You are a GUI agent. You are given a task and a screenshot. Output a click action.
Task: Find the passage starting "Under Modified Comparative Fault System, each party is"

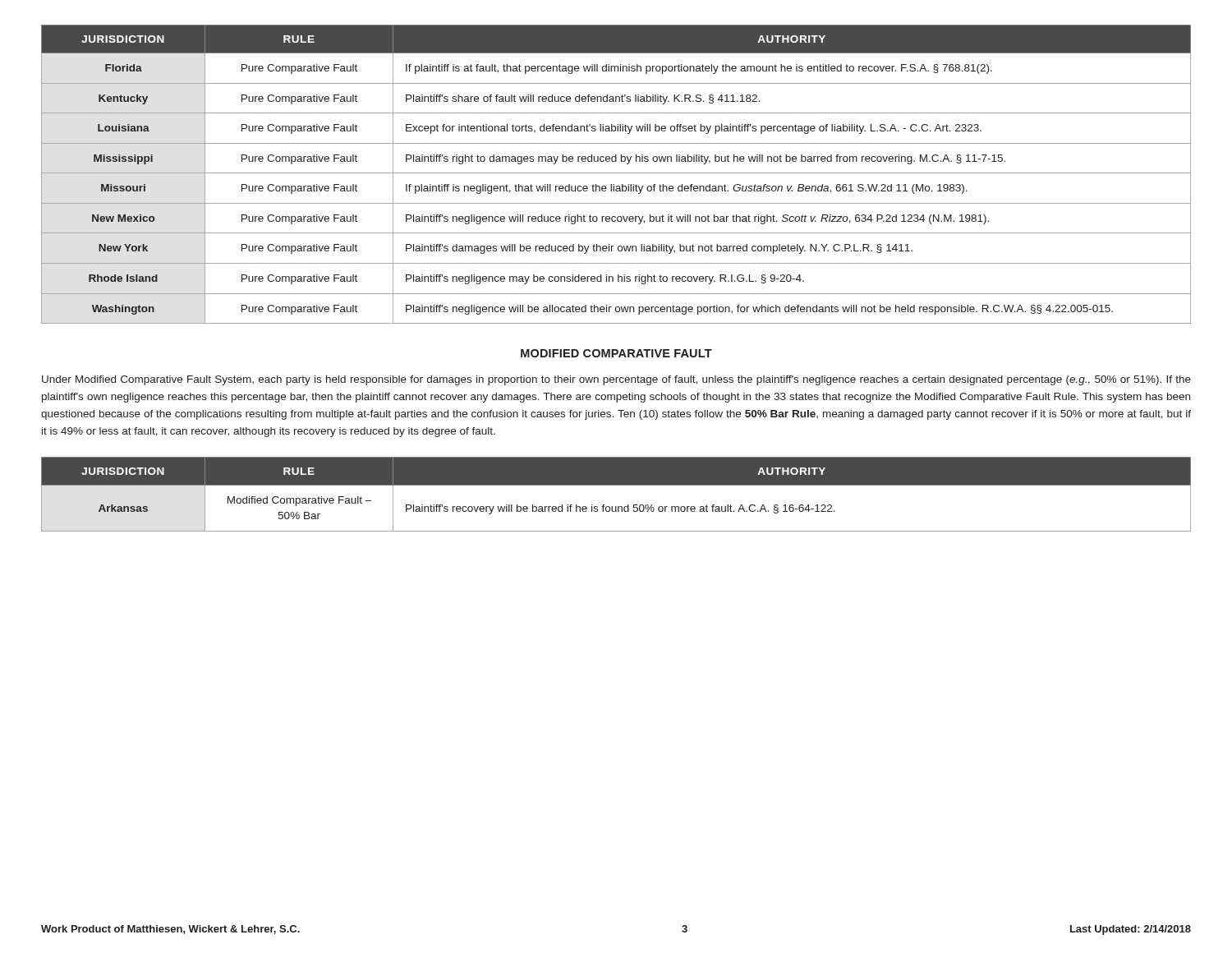[616, 405]
